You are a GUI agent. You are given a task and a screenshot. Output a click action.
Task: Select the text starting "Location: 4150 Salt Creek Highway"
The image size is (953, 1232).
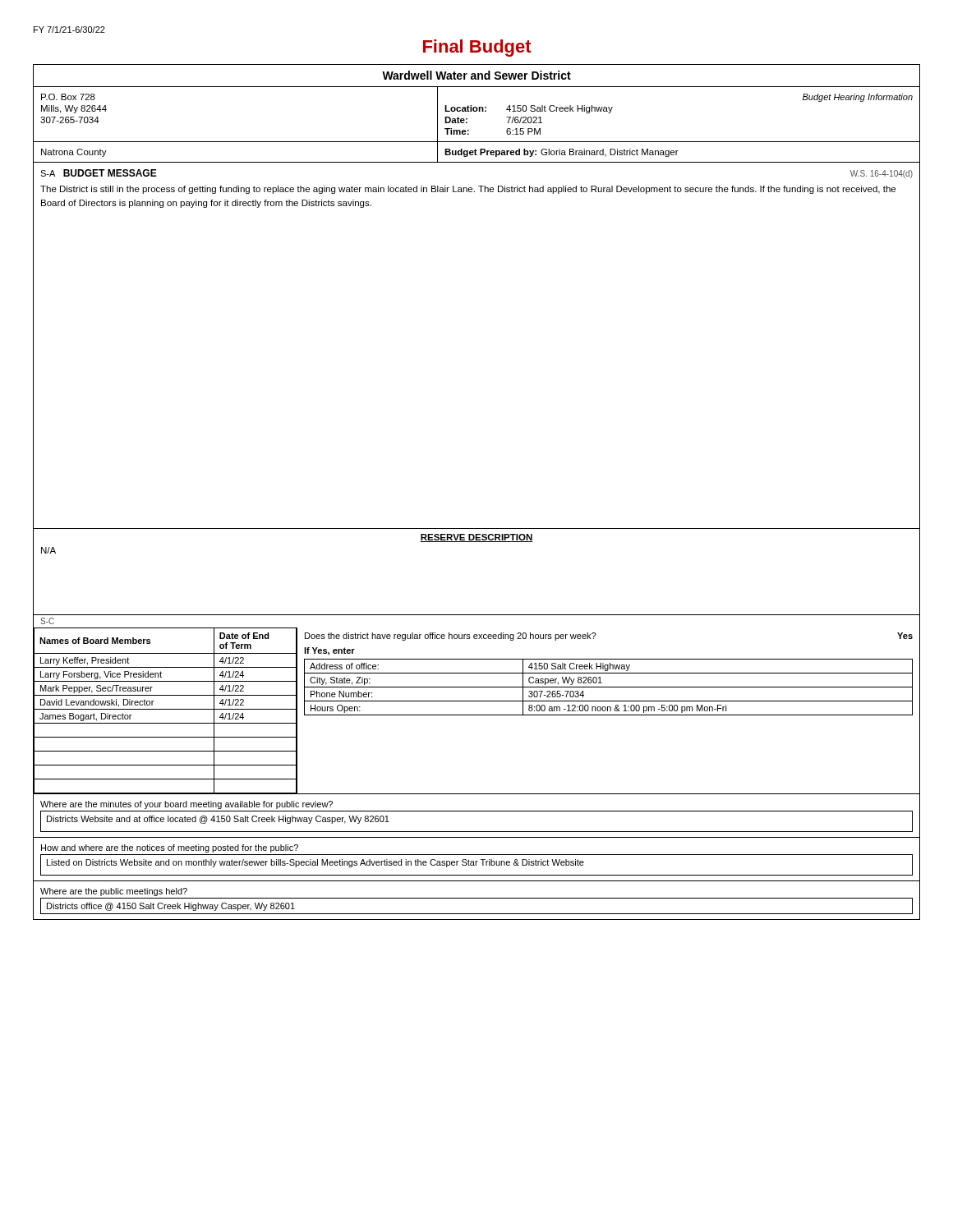pyautogui.click(x=529, y=108)
